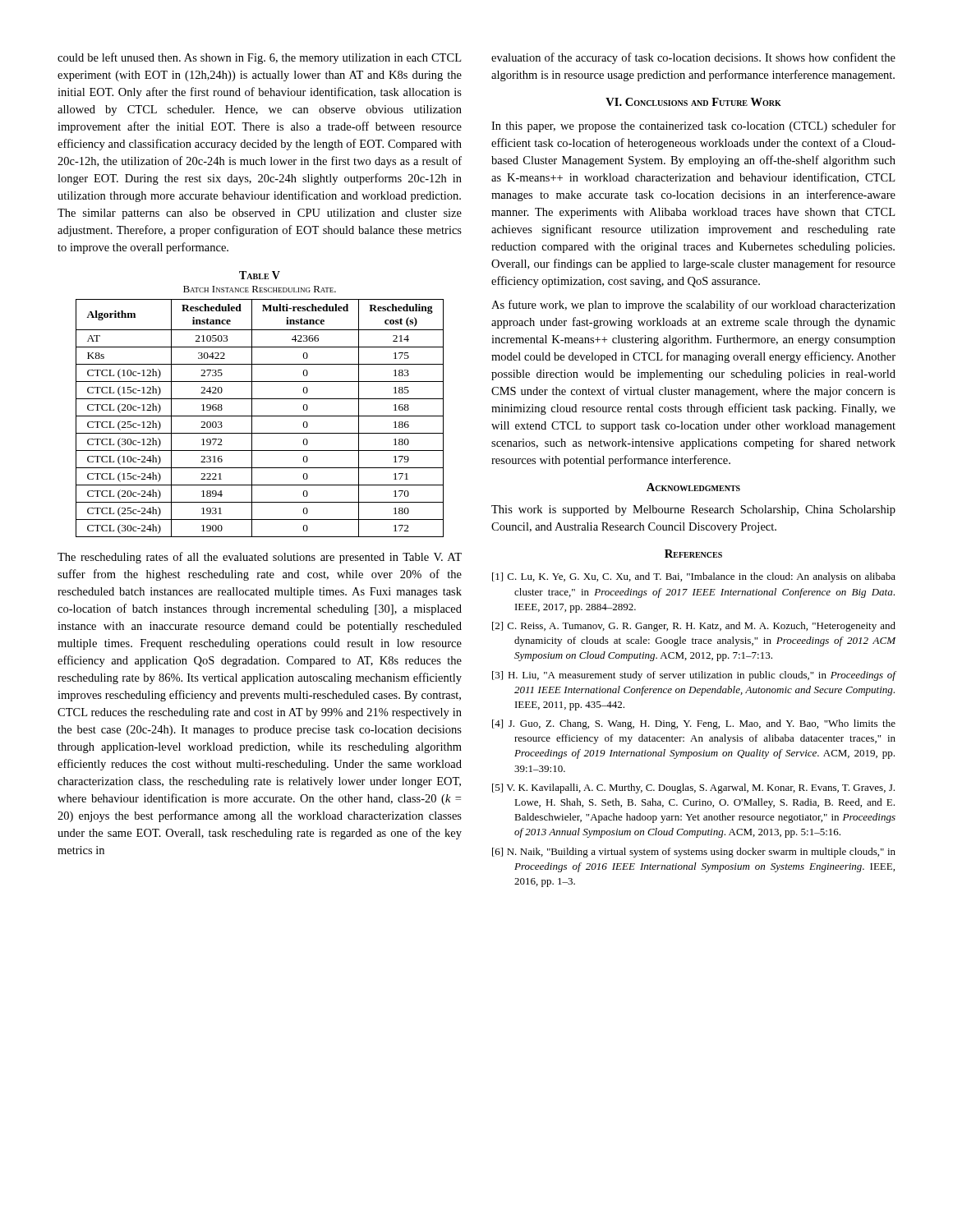Find the text block starting "[5] V. K. Kavilapalli, A. C."
Screen dimensions: 1232x953
(693, 809)
